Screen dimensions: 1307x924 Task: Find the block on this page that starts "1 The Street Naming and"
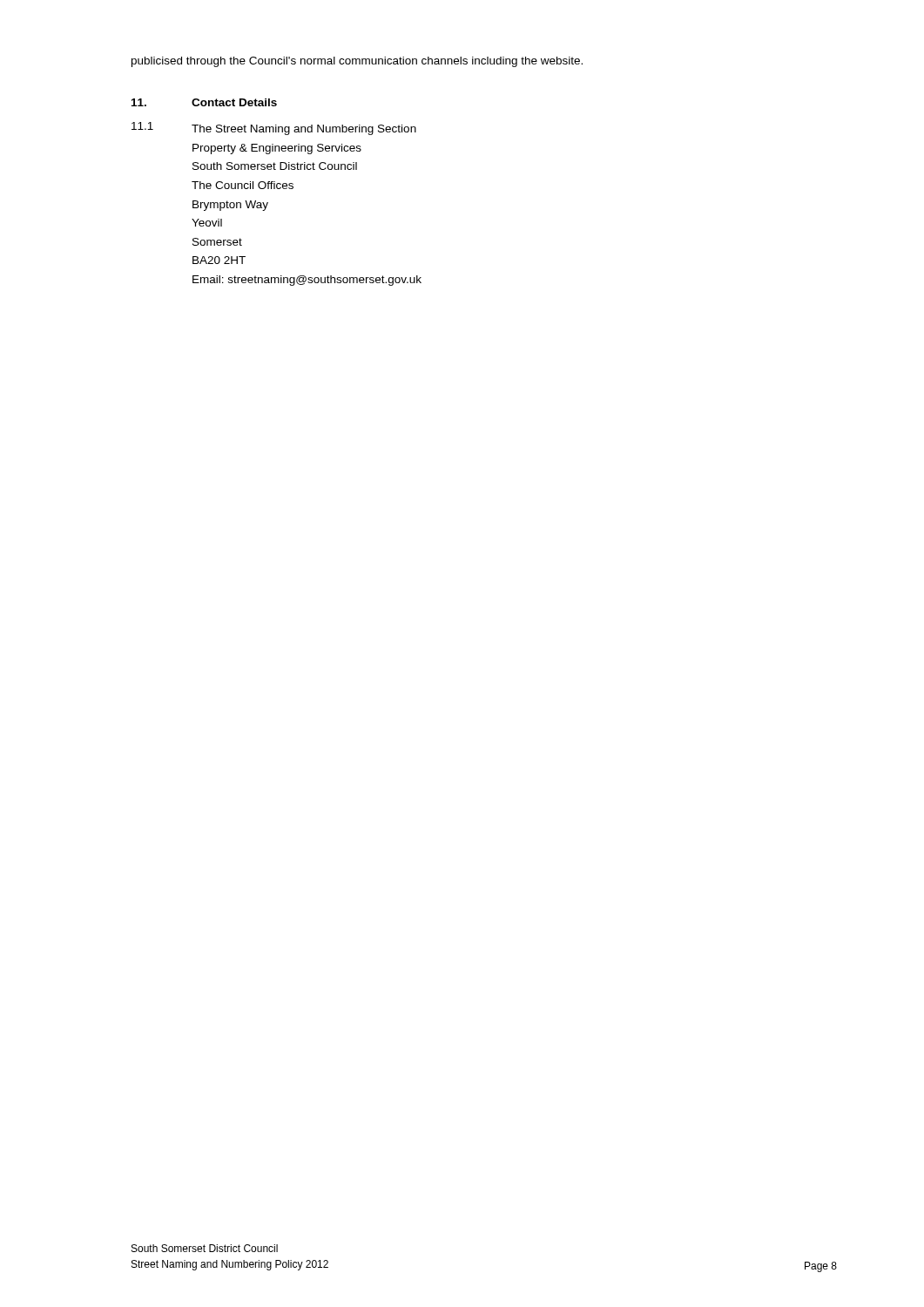(276, 204)
